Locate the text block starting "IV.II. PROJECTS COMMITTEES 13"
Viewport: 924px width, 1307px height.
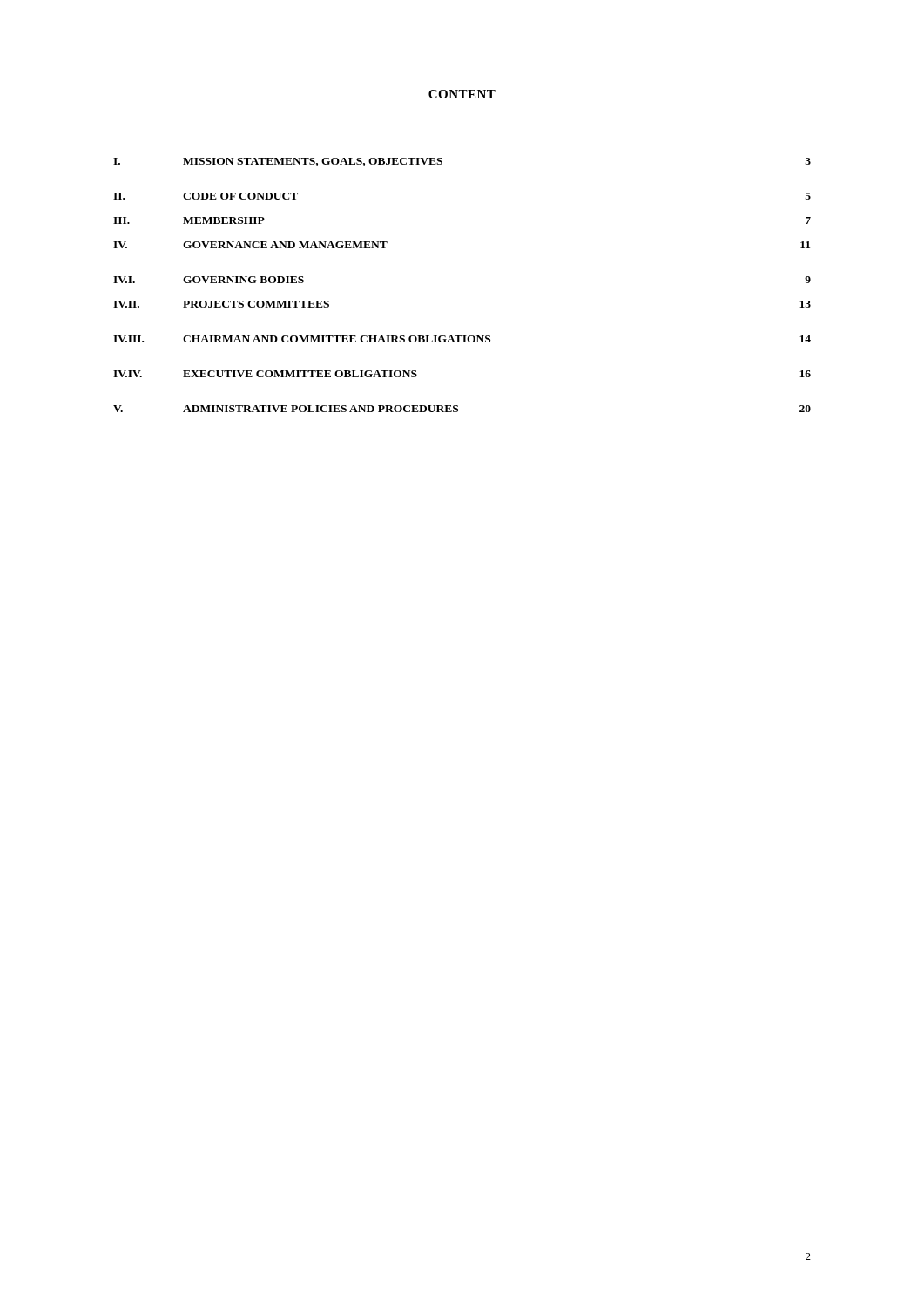tap(120, 304)
